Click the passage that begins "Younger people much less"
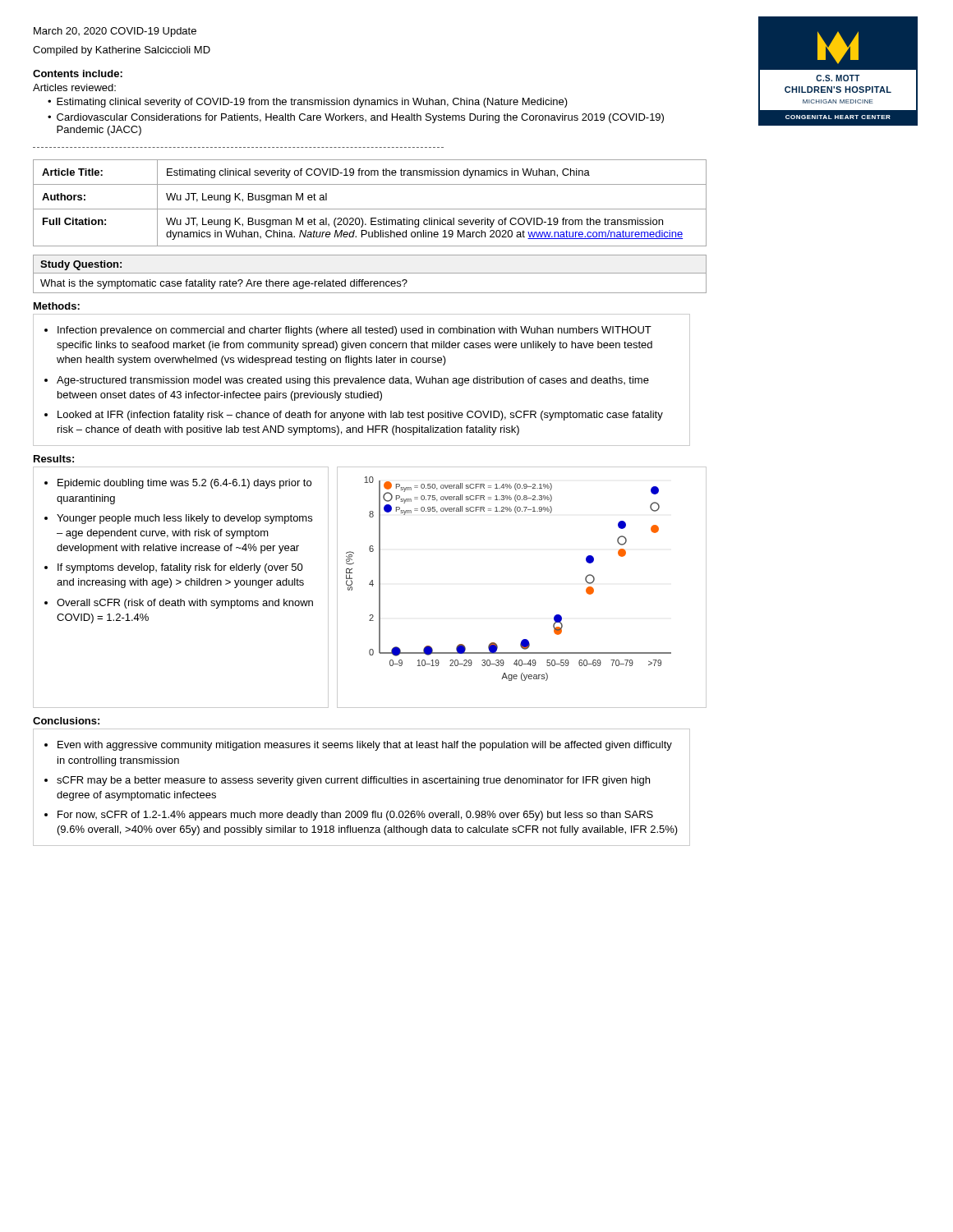This screenshot has width=953, height=1232. 185,533
